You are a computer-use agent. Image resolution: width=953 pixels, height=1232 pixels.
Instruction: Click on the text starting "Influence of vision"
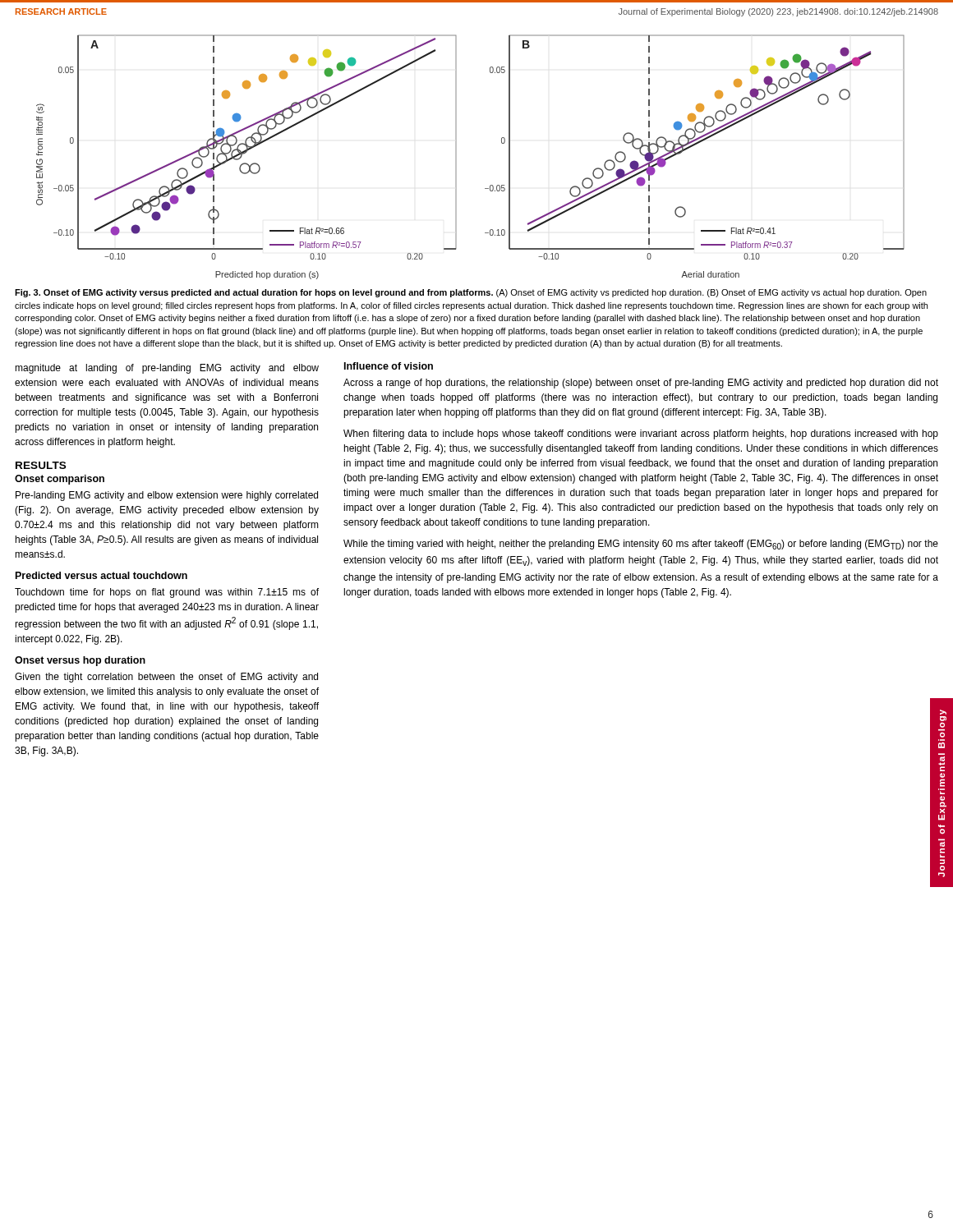click(x=388, y=366)
